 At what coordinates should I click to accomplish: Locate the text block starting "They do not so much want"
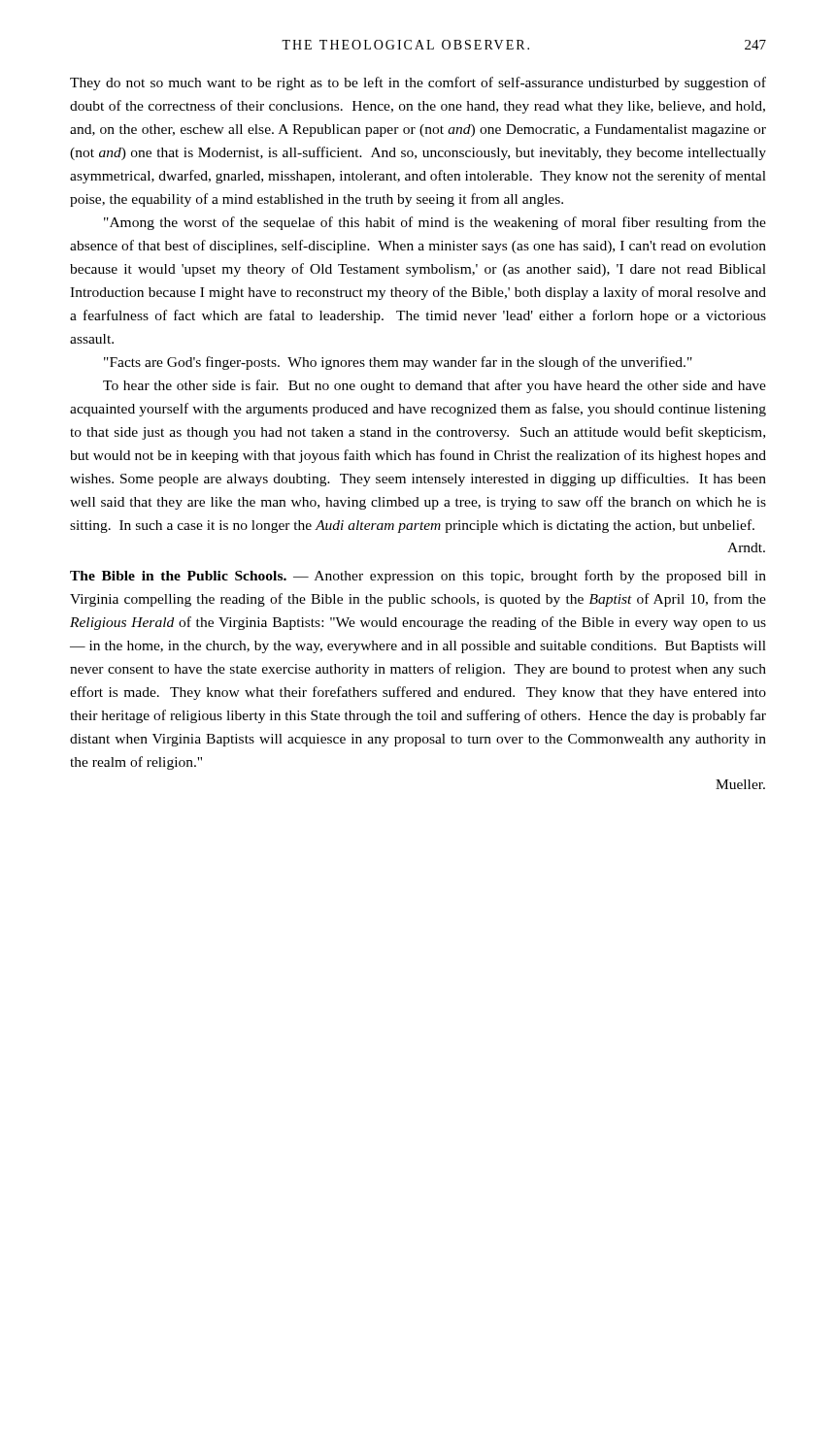tap(418, 304)
